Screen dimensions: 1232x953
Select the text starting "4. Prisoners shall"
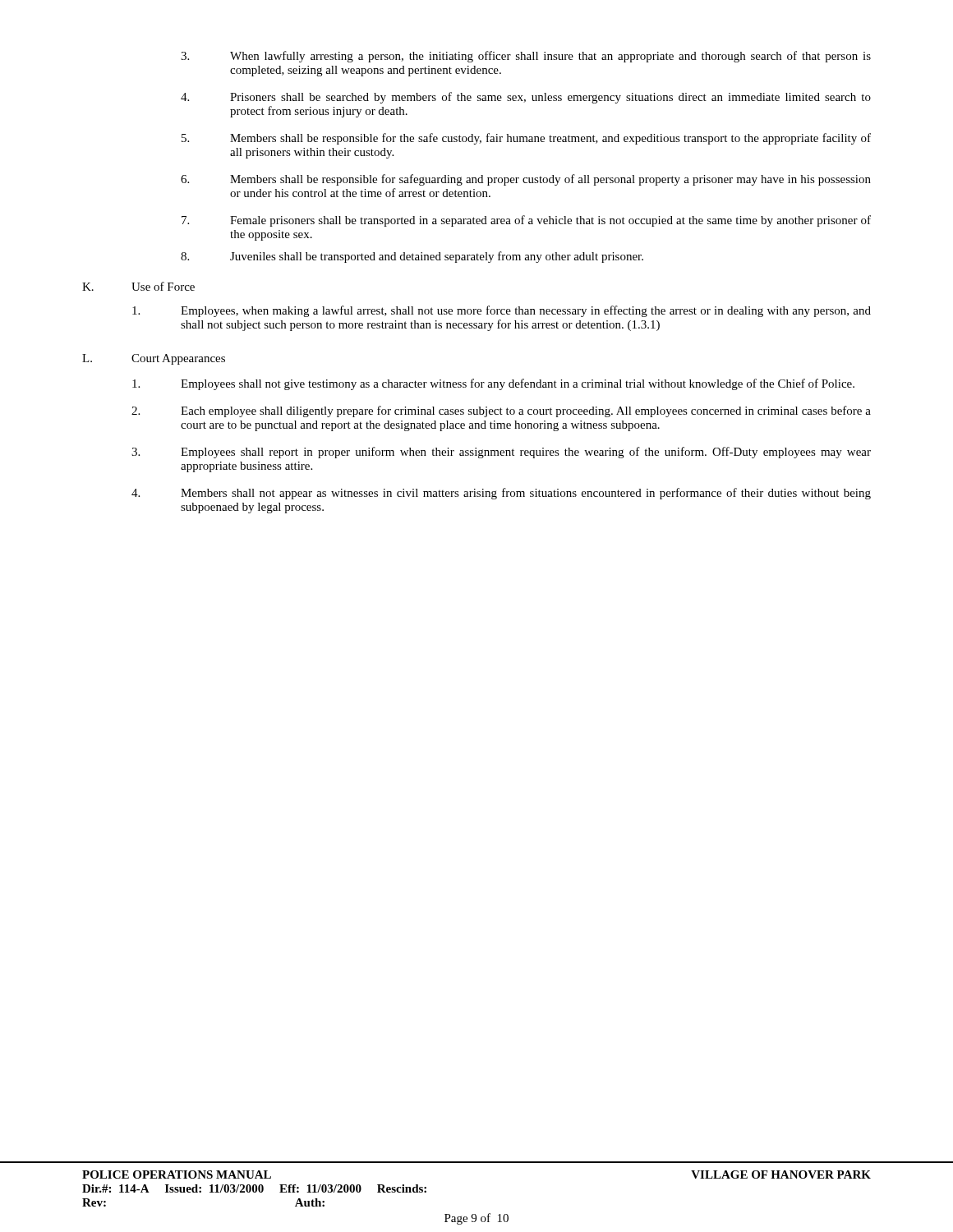point(476,104)
